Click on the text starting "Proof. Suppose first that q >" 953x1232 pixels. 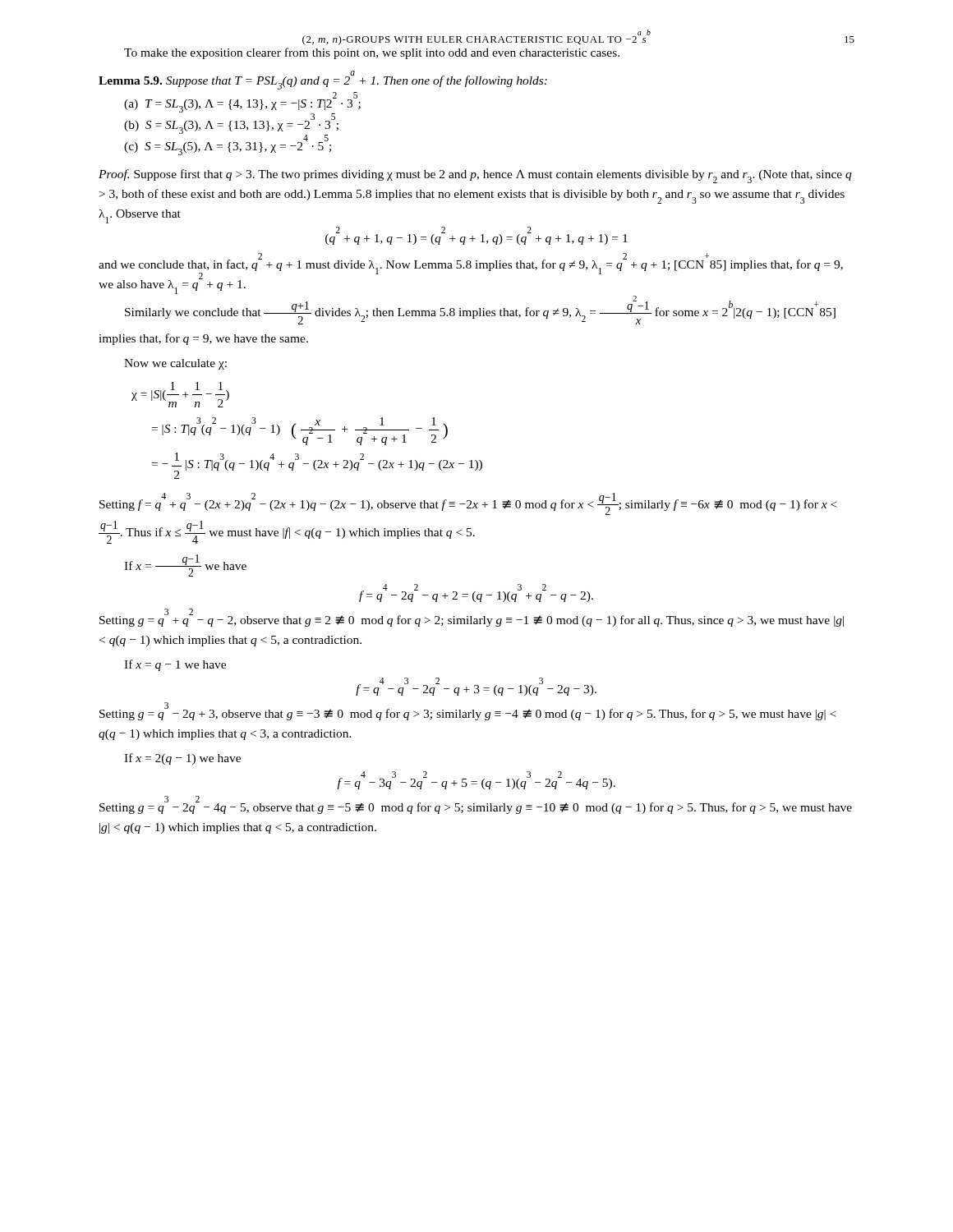[x=476, y=194]
